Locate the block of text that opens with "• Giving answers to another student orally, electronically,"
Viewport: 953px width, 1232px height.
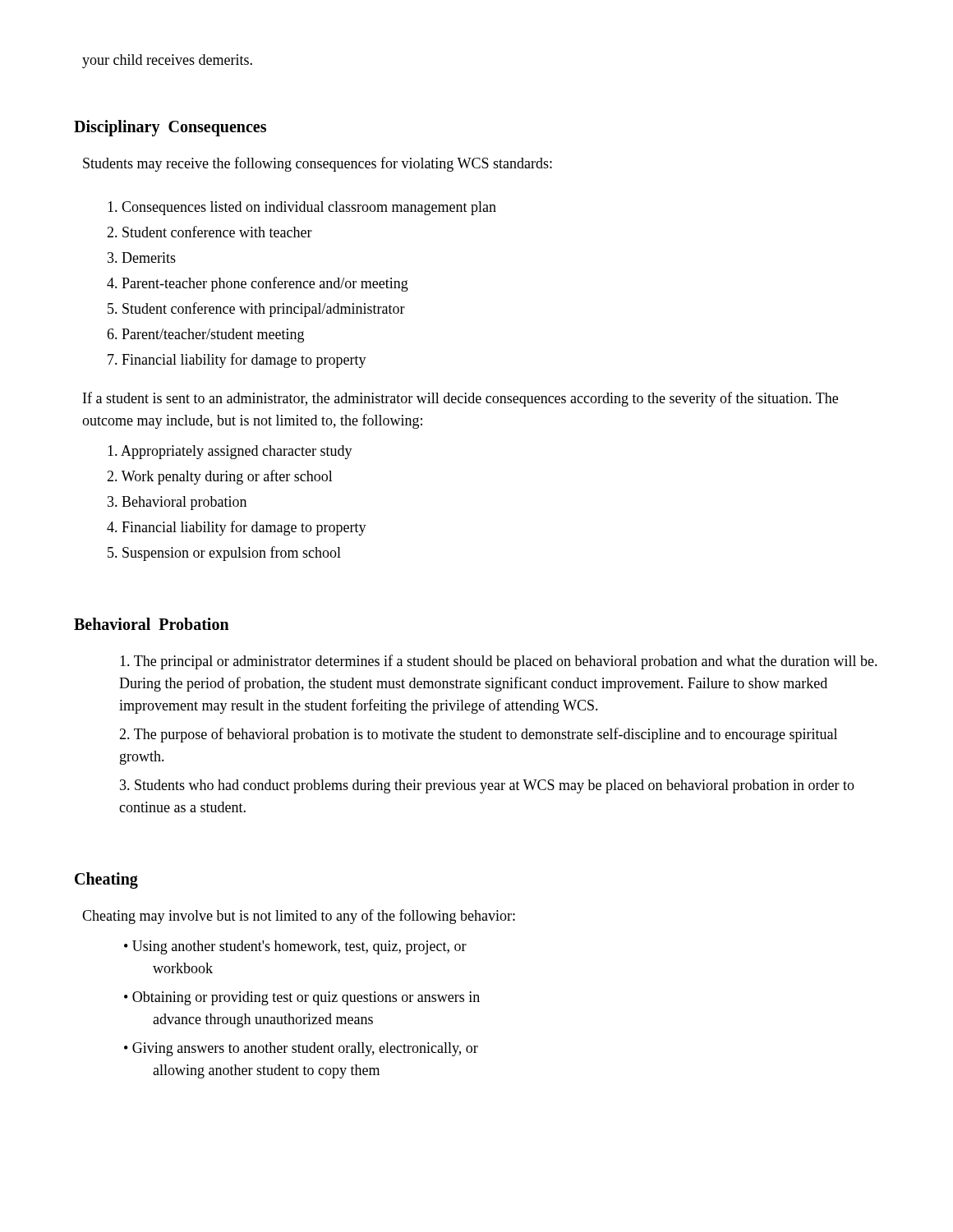(301, 1059)
